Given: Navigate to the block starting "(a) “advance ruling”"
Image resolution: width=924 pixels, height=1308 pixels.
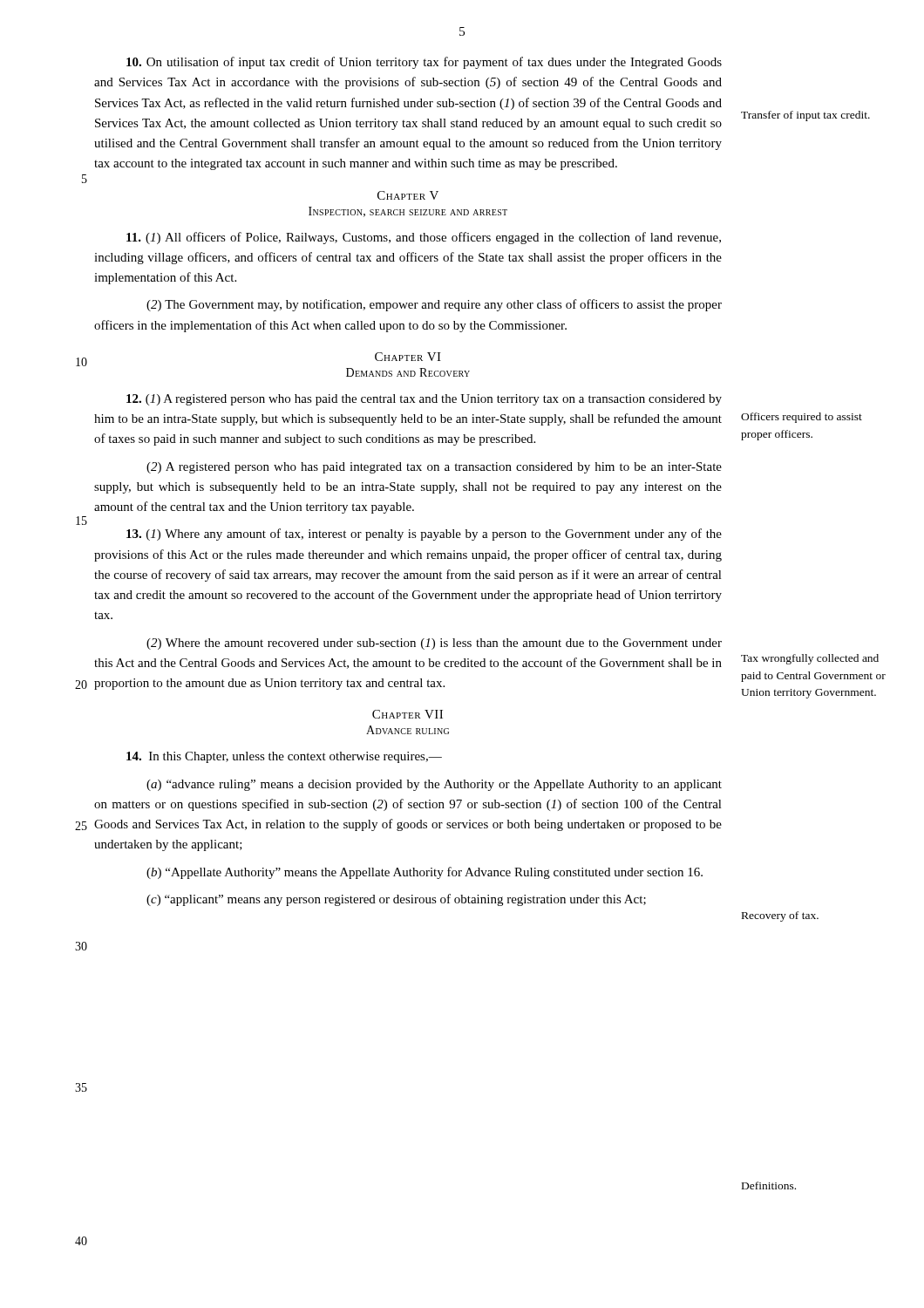Looking at the screenshot, I should pyautogui.click(x=408, y=814).
